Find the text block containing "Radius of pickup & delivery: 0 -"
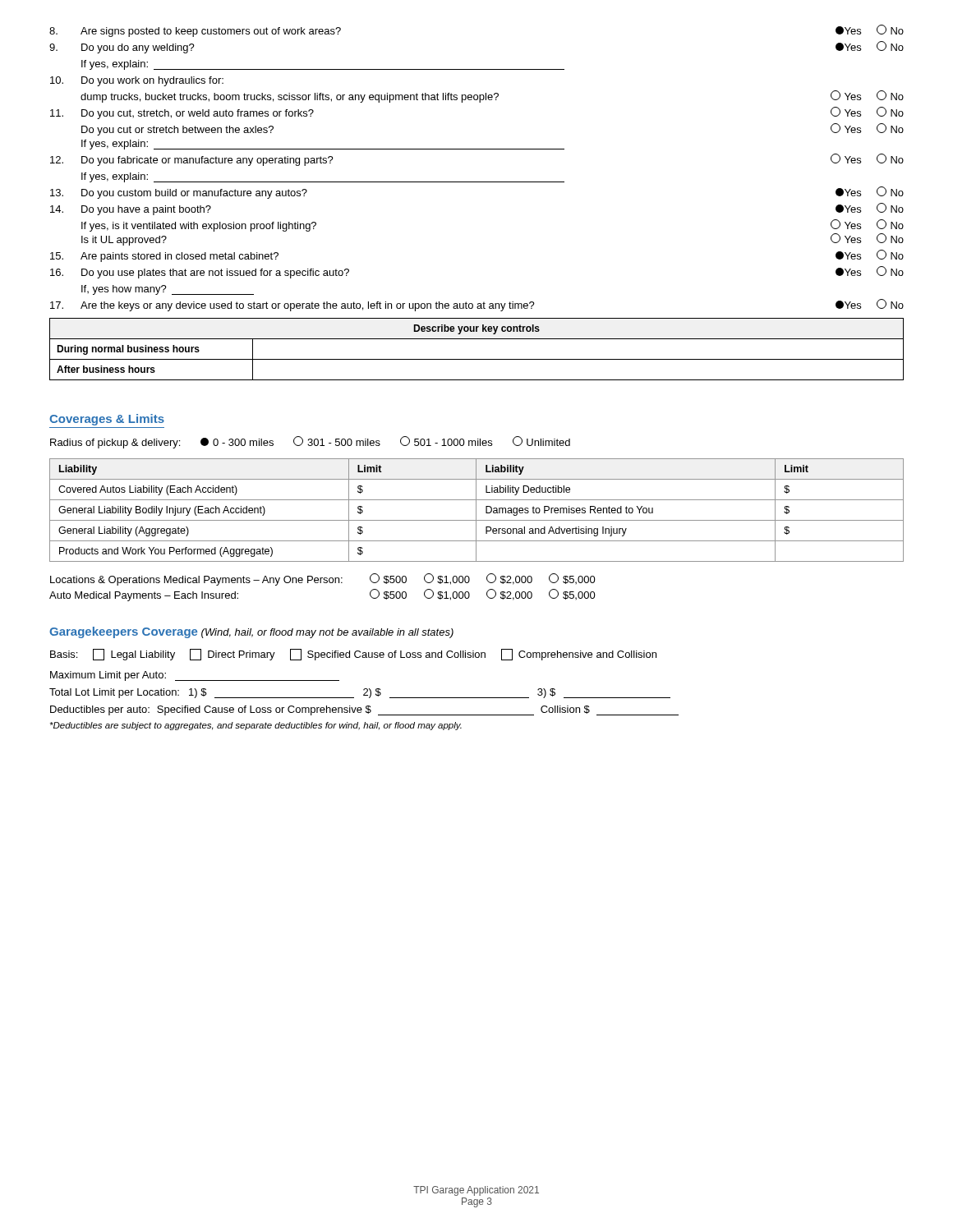Image resolution: width=953 pixels, height=1232 pixels. [310, 442]
